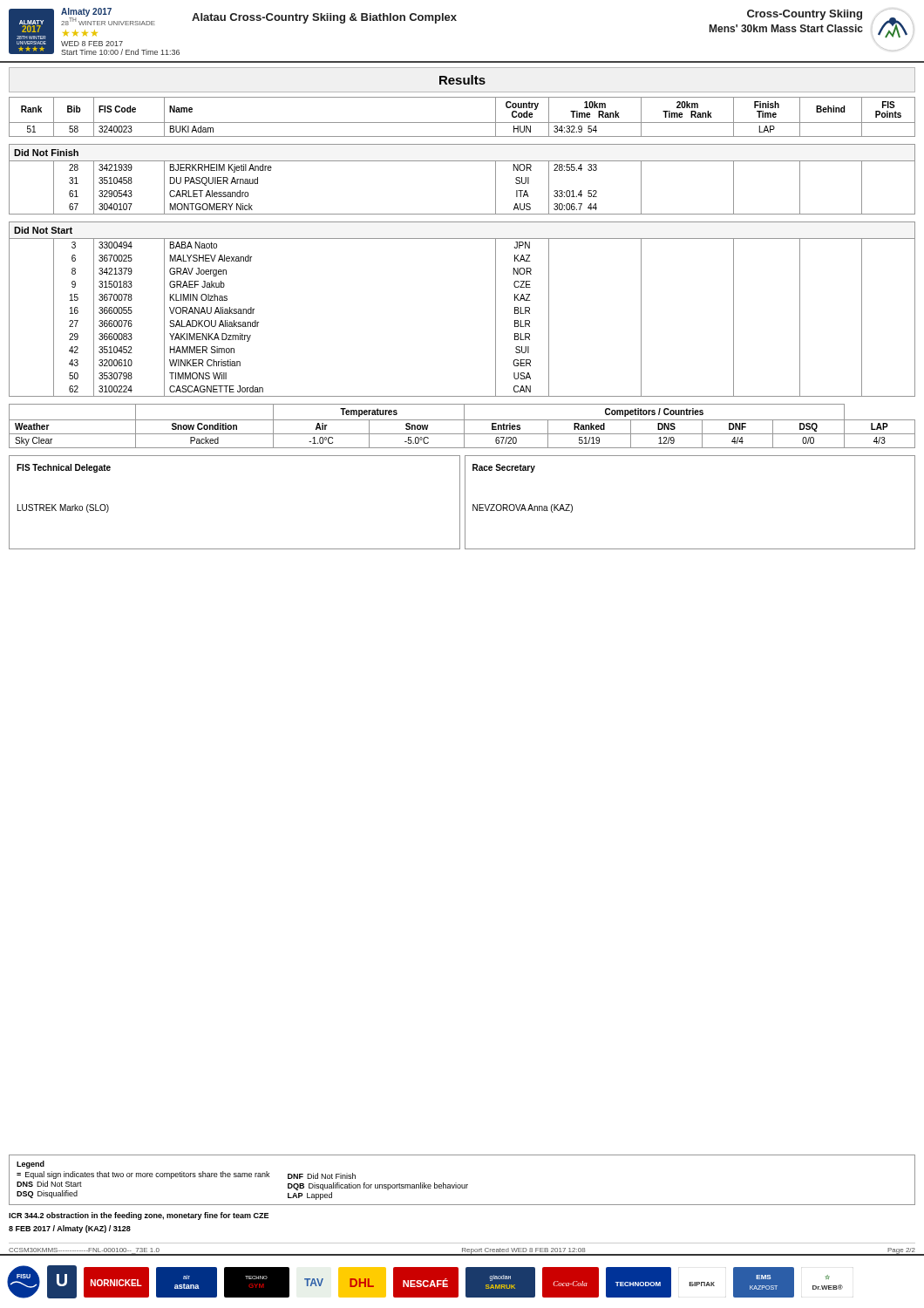Select the table that reads "MONTGOMERY Nick"

pyautogui.click(x=462, y=187)
